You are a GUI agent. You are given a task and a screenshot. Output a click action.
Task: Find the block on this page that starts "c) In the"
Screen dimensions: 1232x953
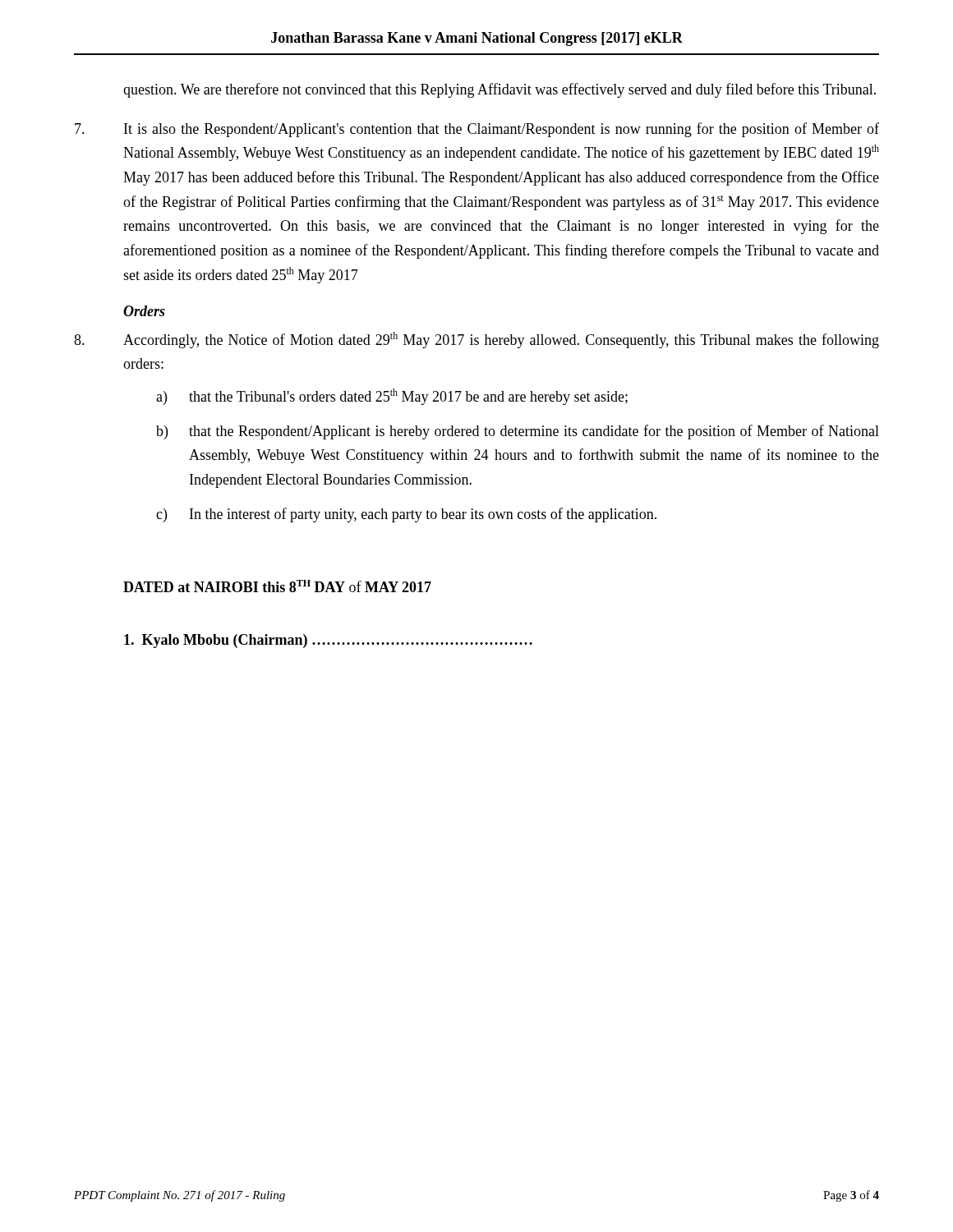pos(518,515)
